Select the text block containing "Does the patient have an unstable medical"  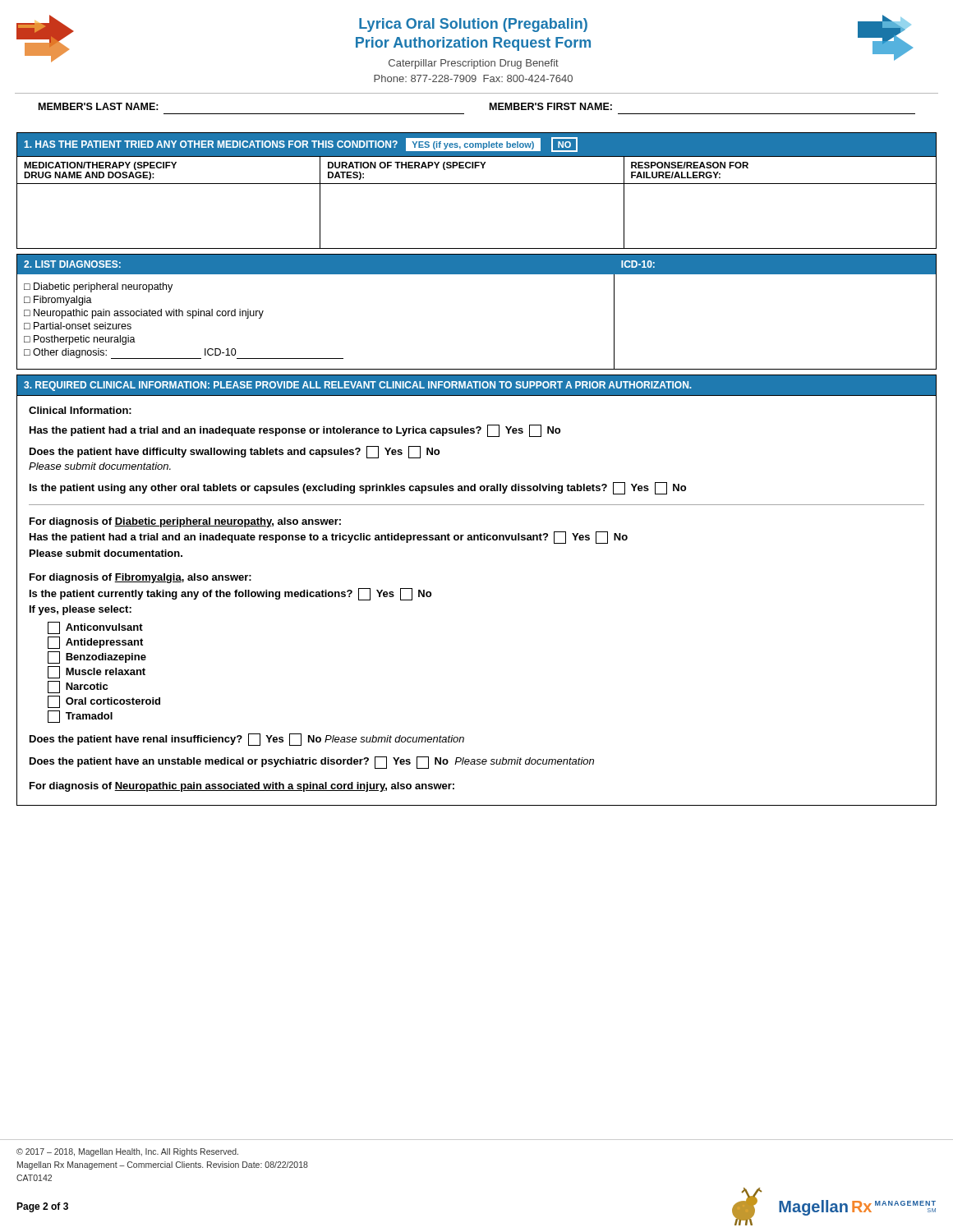click(312, 762)
